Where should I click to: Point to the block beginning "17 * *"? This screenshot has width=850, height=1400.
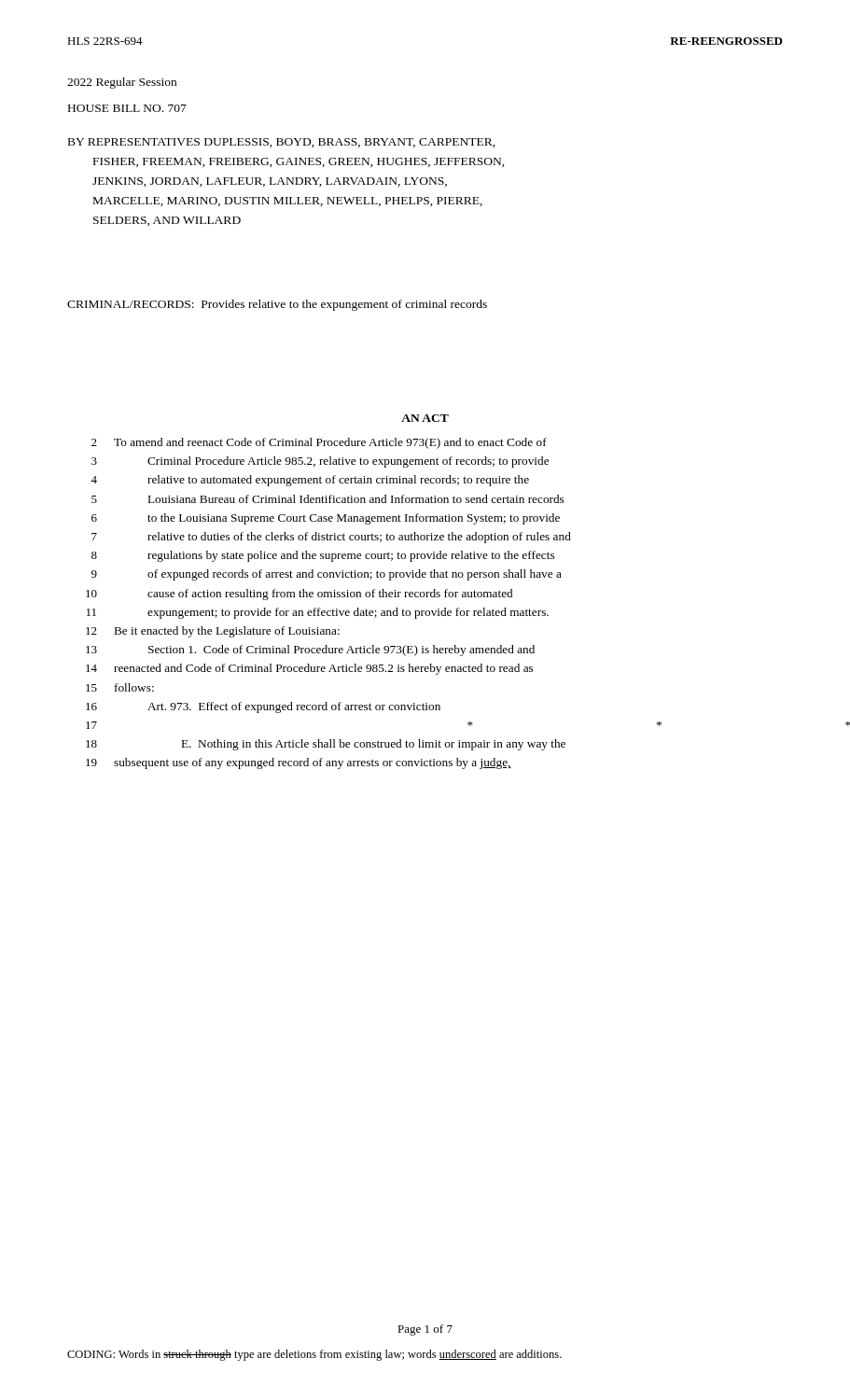coord(95,725)
